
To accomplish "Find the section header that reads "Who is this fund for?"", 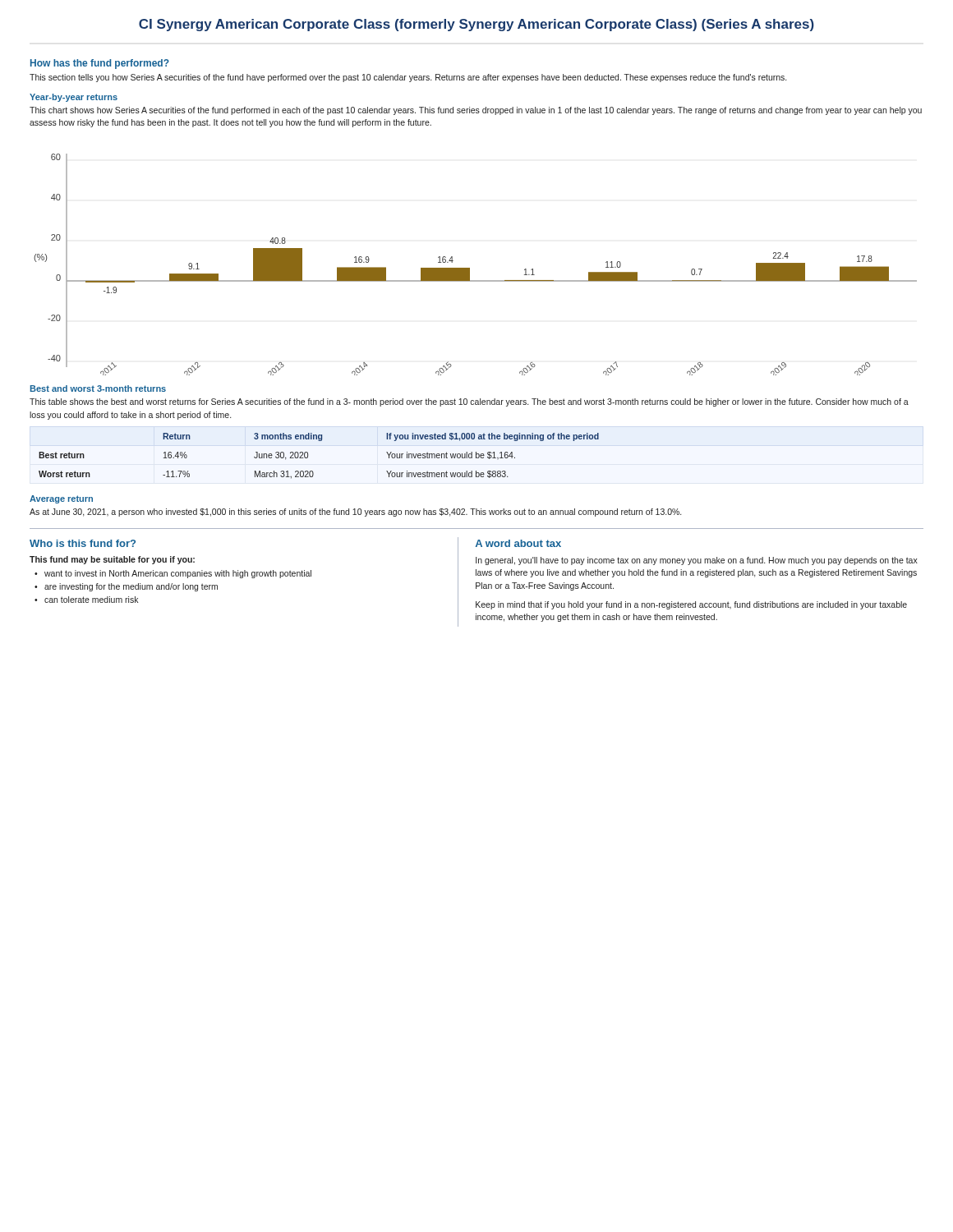I will click(83, 543).
